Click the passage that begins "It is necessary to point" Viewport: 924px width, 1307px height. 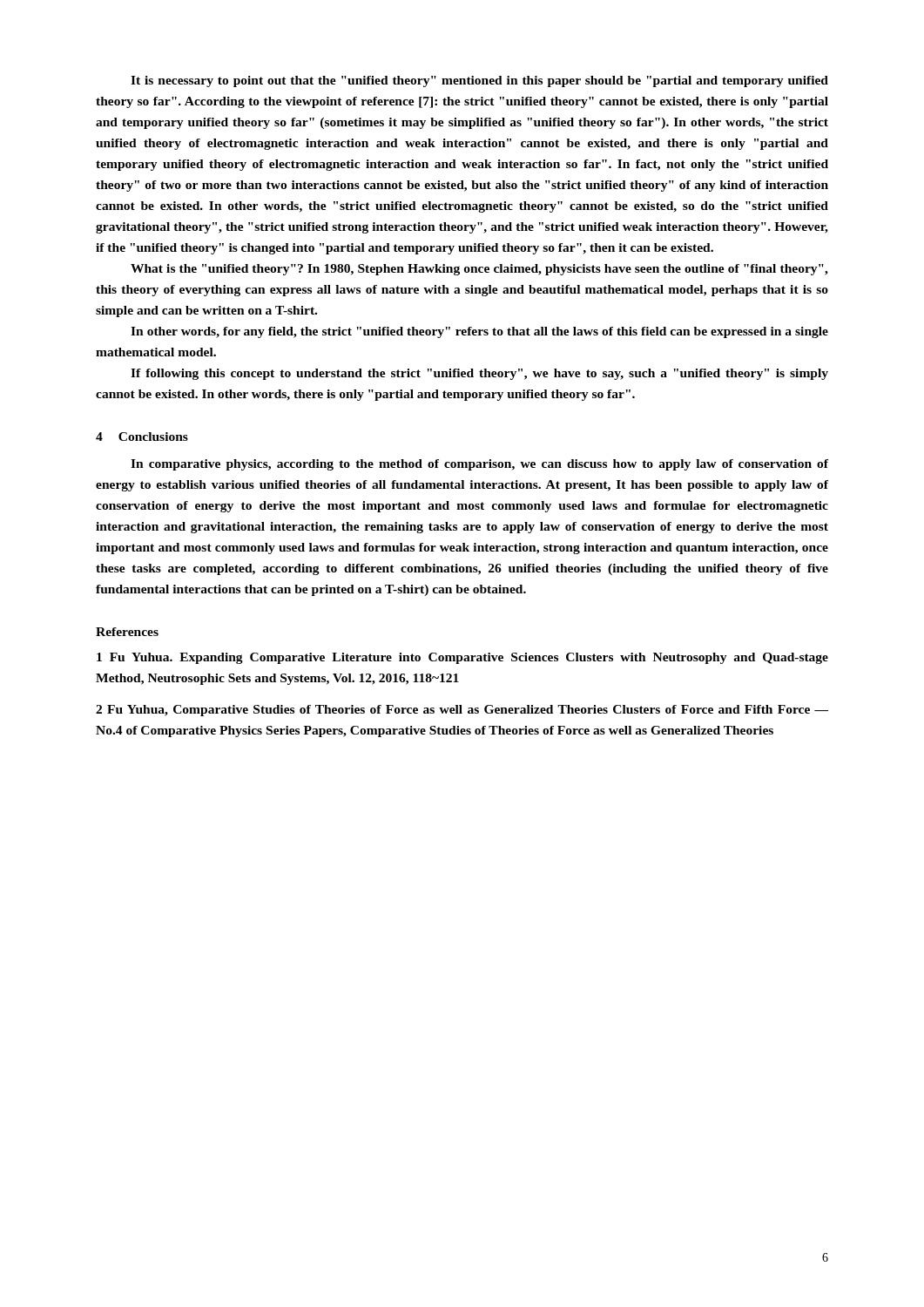tap(462, 164)
